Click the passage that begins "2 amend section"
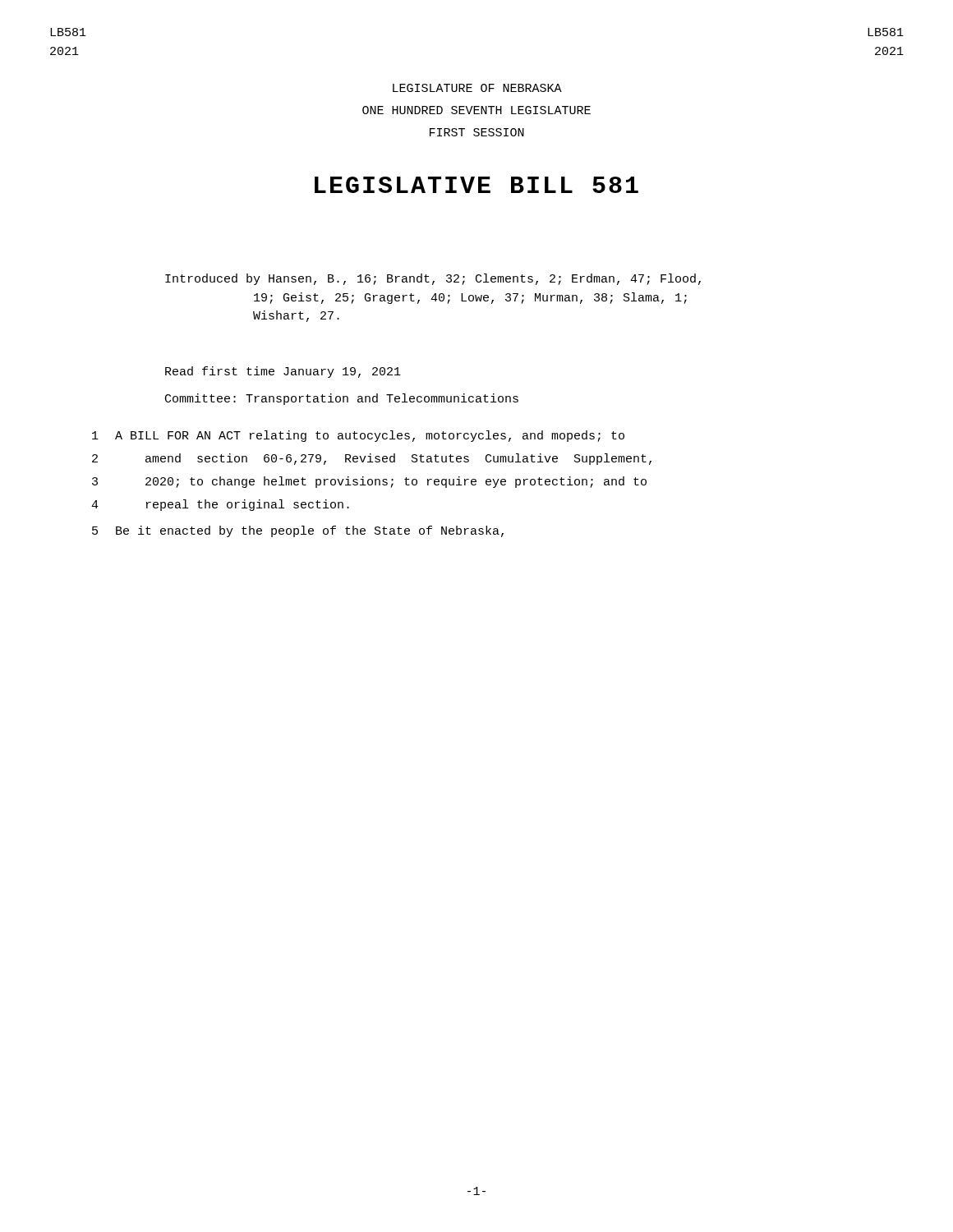Viewport: 953px width, 1232px height. tap(476, 460)
